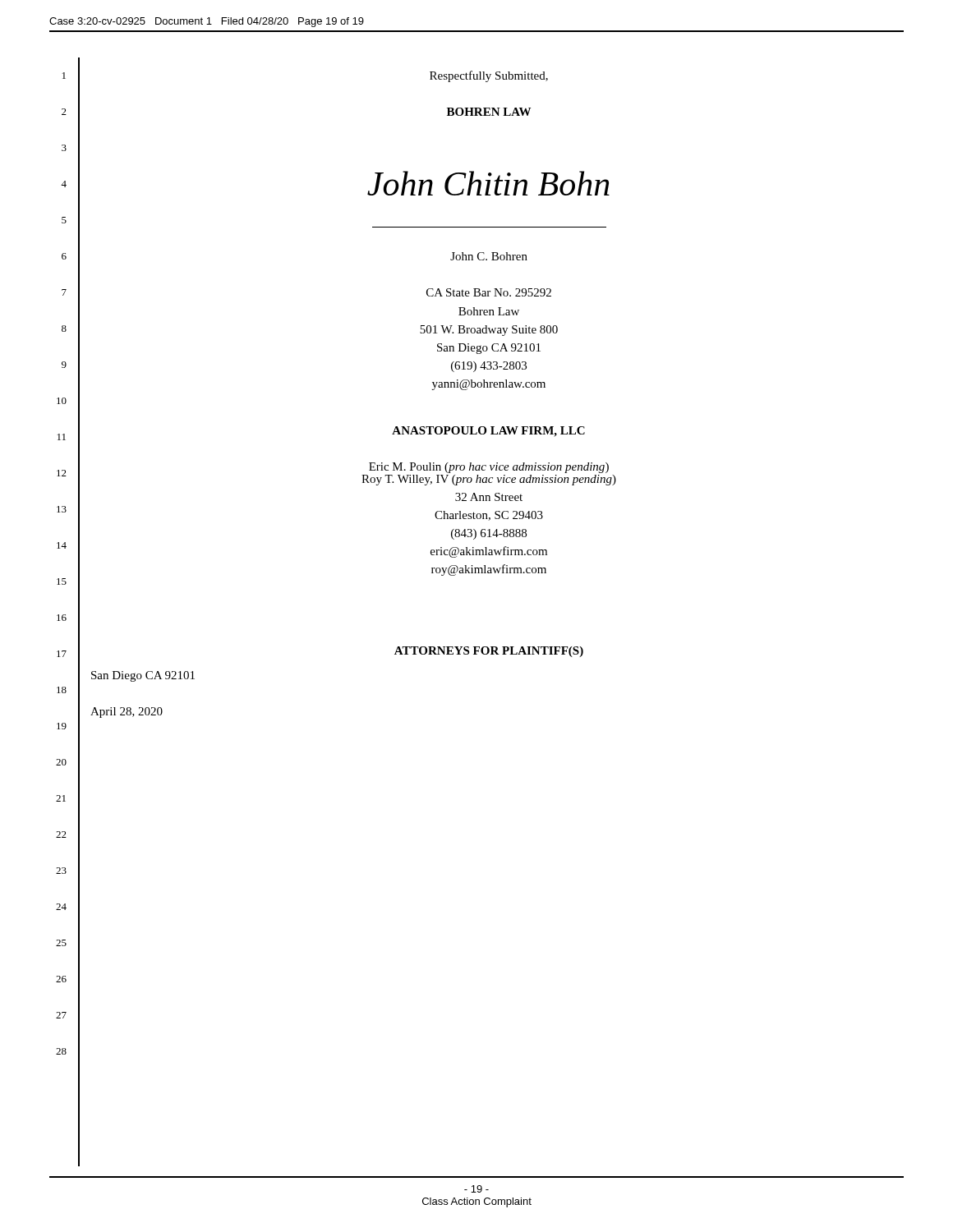953x1232 pixels.
Task: Find the text that says "501 W. Broadway Suite 800"
Action: pyautogui.click(x=489, y=329)
